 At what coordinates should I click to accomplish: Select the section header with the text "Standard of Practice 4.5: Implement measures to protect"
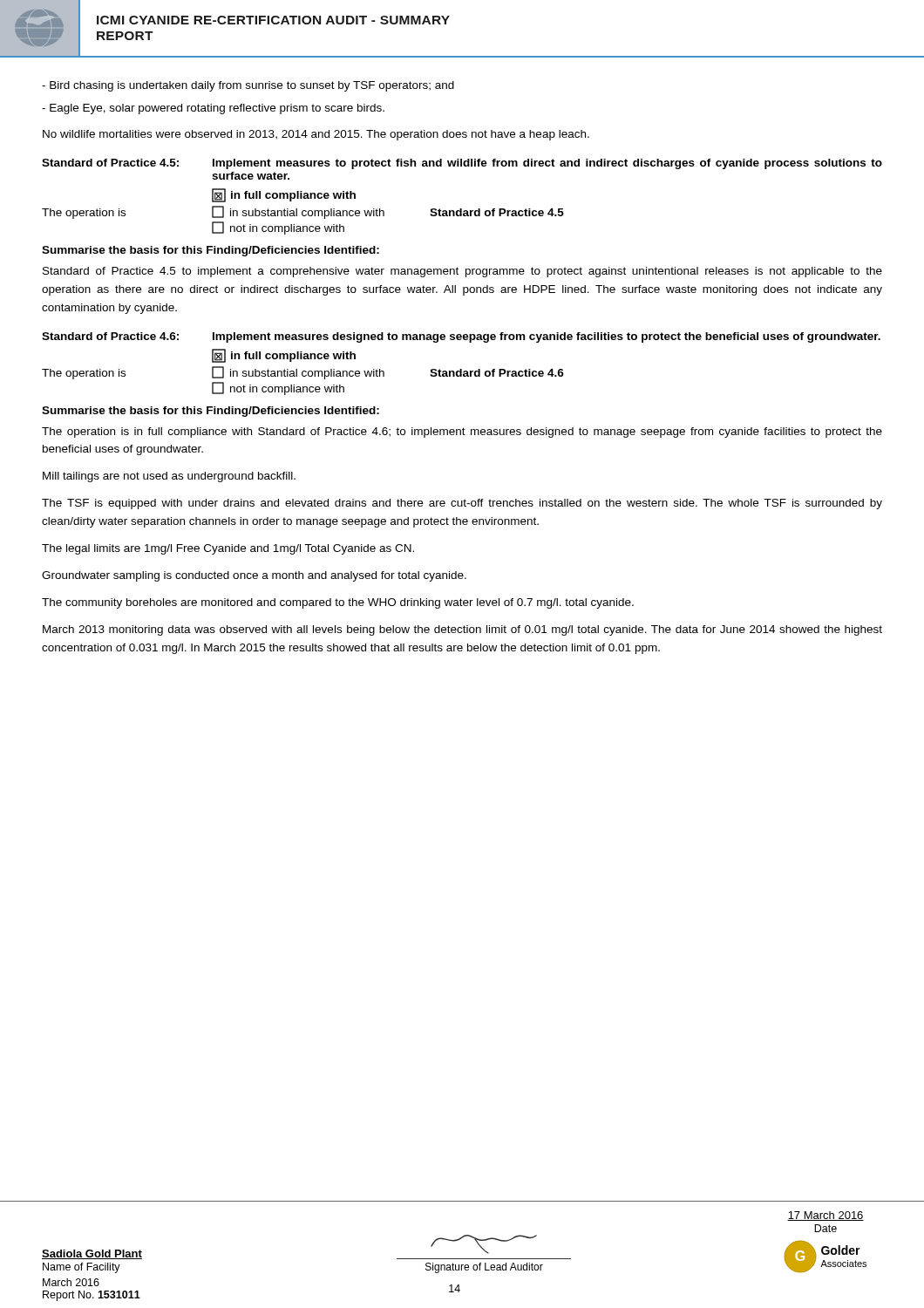point(462,169)
